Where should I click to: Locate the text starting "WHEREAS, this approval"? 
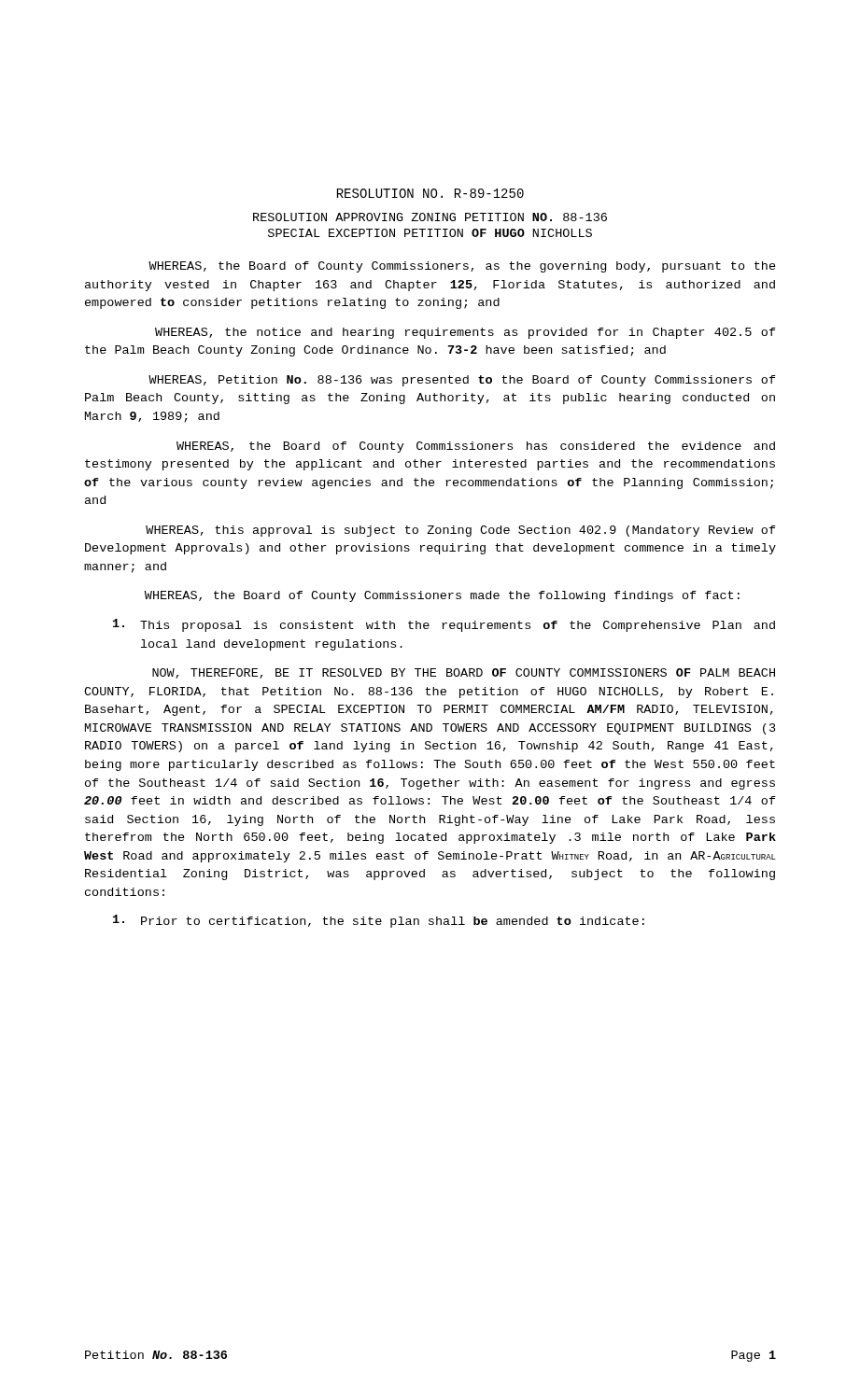coord(430,549)
